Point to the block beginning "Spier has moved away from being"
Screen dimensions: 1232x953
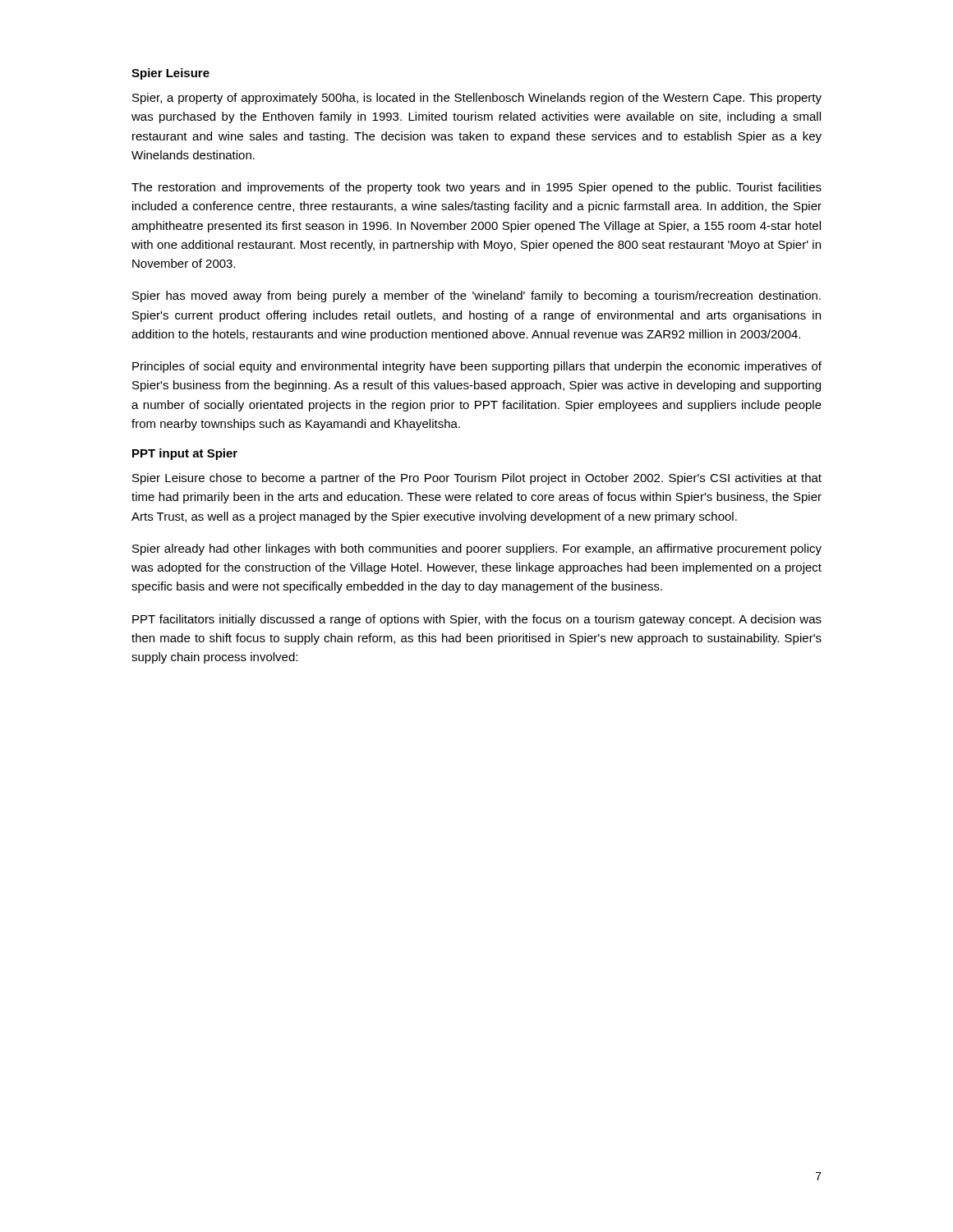coord(476,315)
